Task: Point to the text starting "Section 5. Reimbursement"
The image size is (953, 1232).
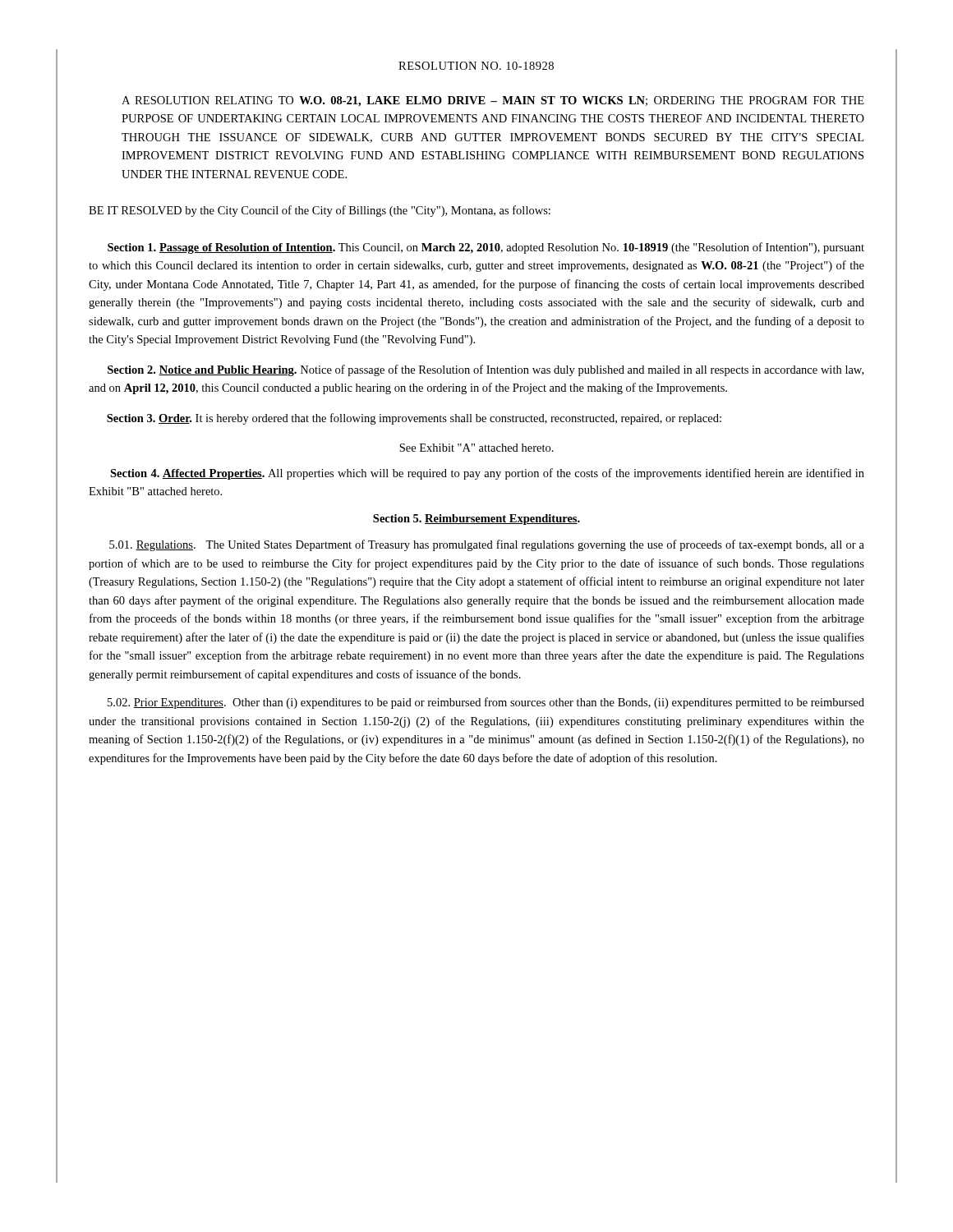Action: [x=476, y=519]
